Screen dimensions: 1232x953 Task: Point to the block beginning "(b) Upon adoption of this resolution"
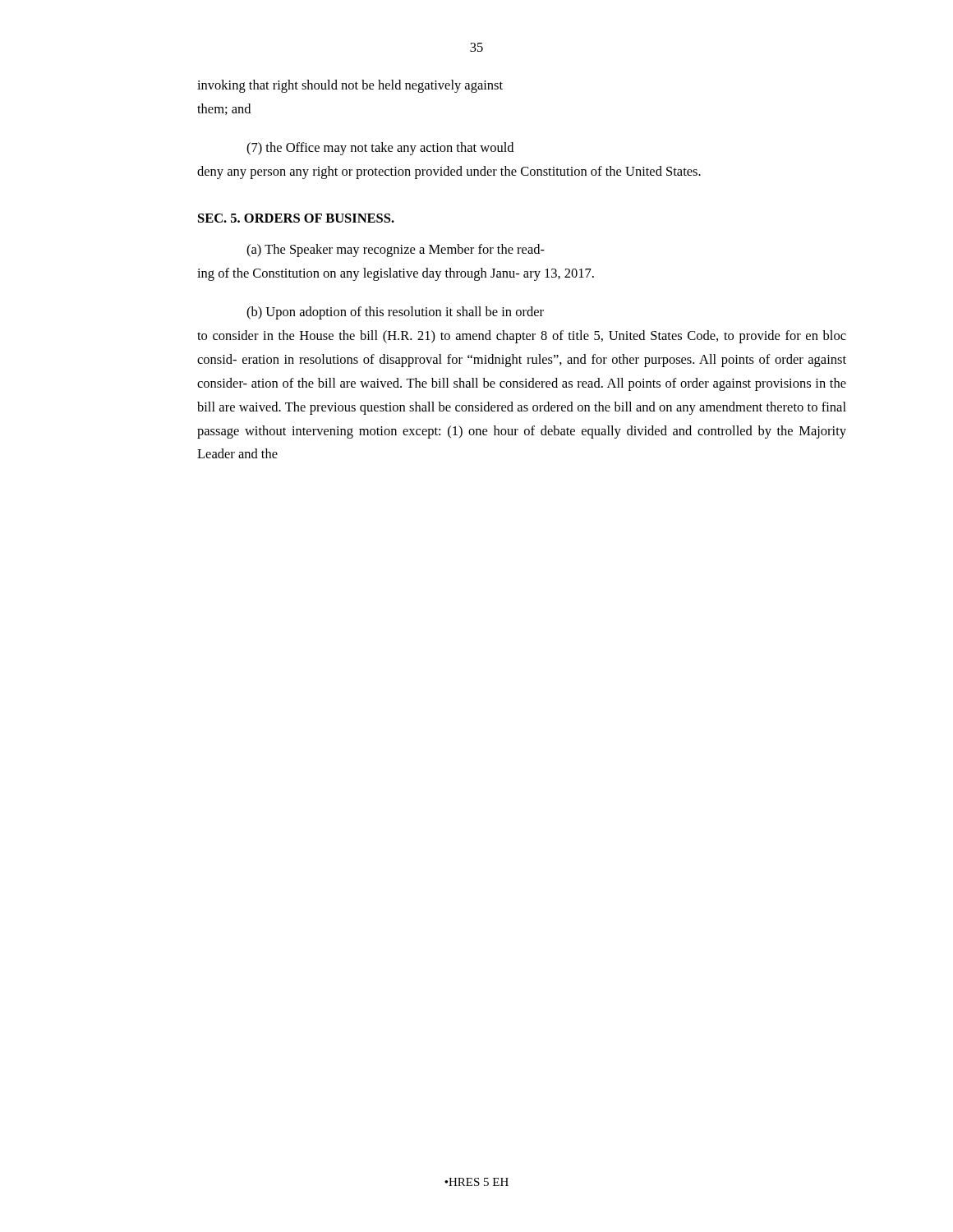522,381
